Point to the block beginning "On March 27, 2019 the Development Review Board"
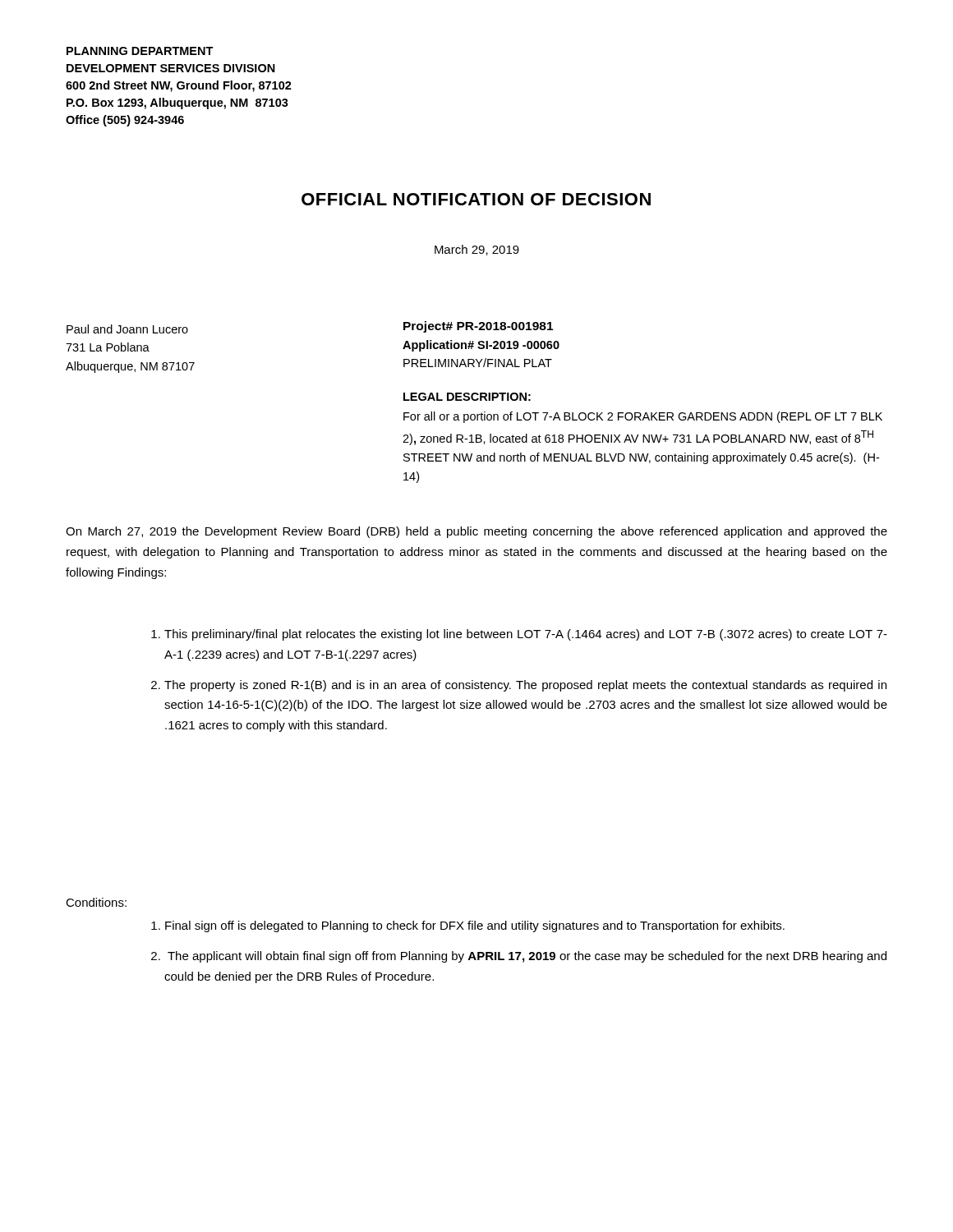The image size is (953, 1232). [x=476, y=551]
